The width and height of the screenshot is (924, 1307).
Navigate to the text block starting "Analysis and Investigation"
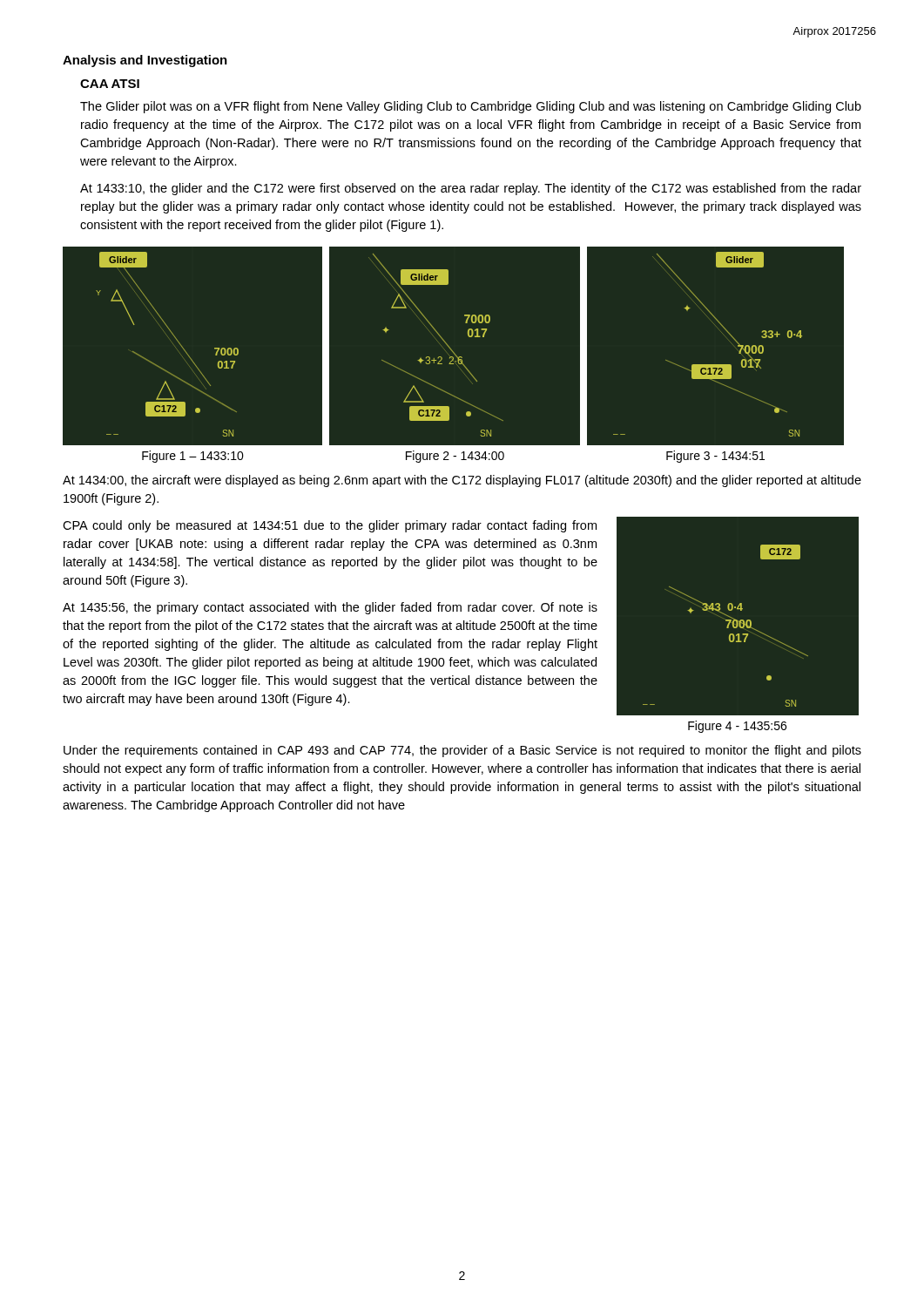point(145,60)
